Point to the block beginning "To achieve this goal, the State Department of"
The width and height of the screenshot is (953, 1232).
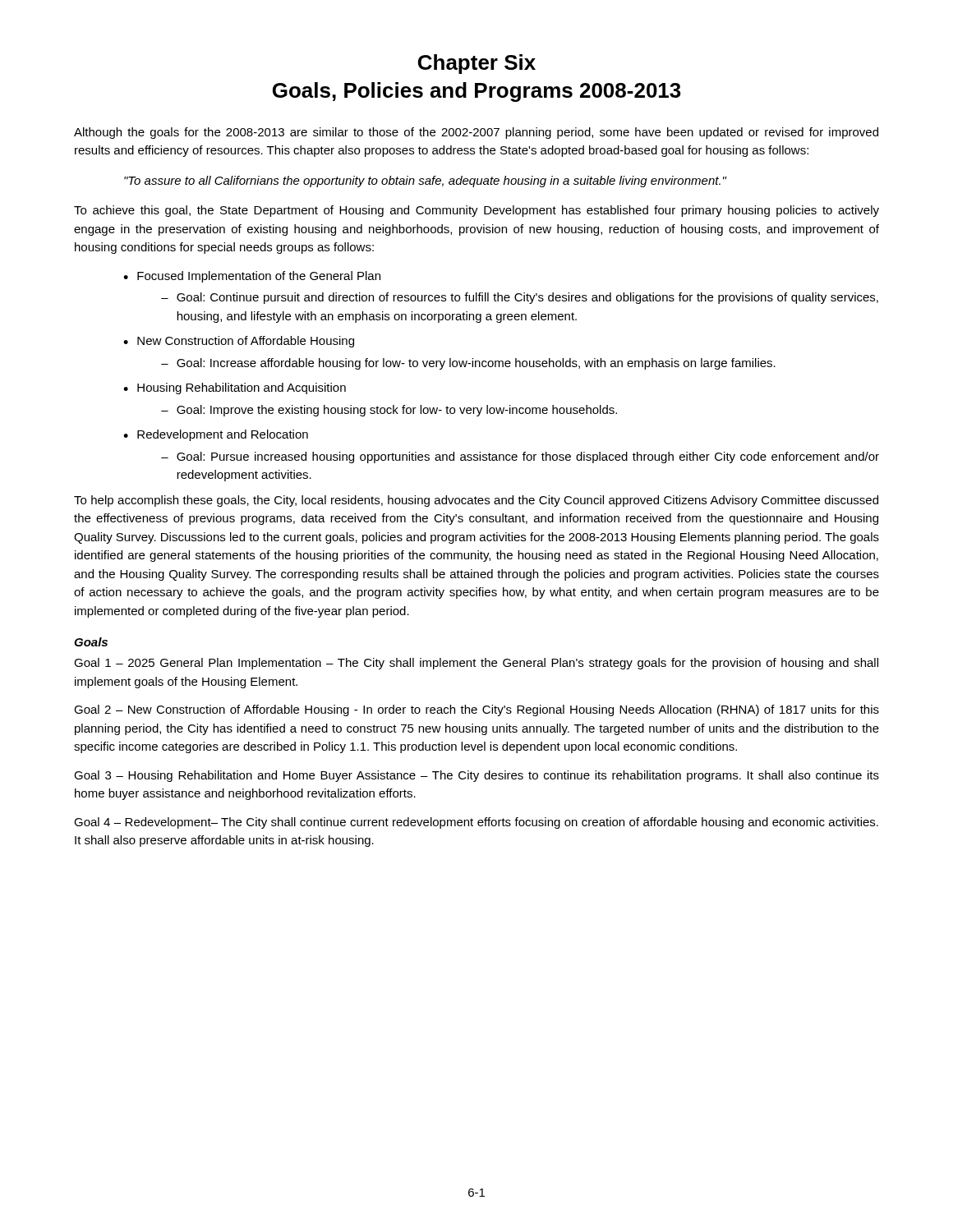(x=476, y=228)
